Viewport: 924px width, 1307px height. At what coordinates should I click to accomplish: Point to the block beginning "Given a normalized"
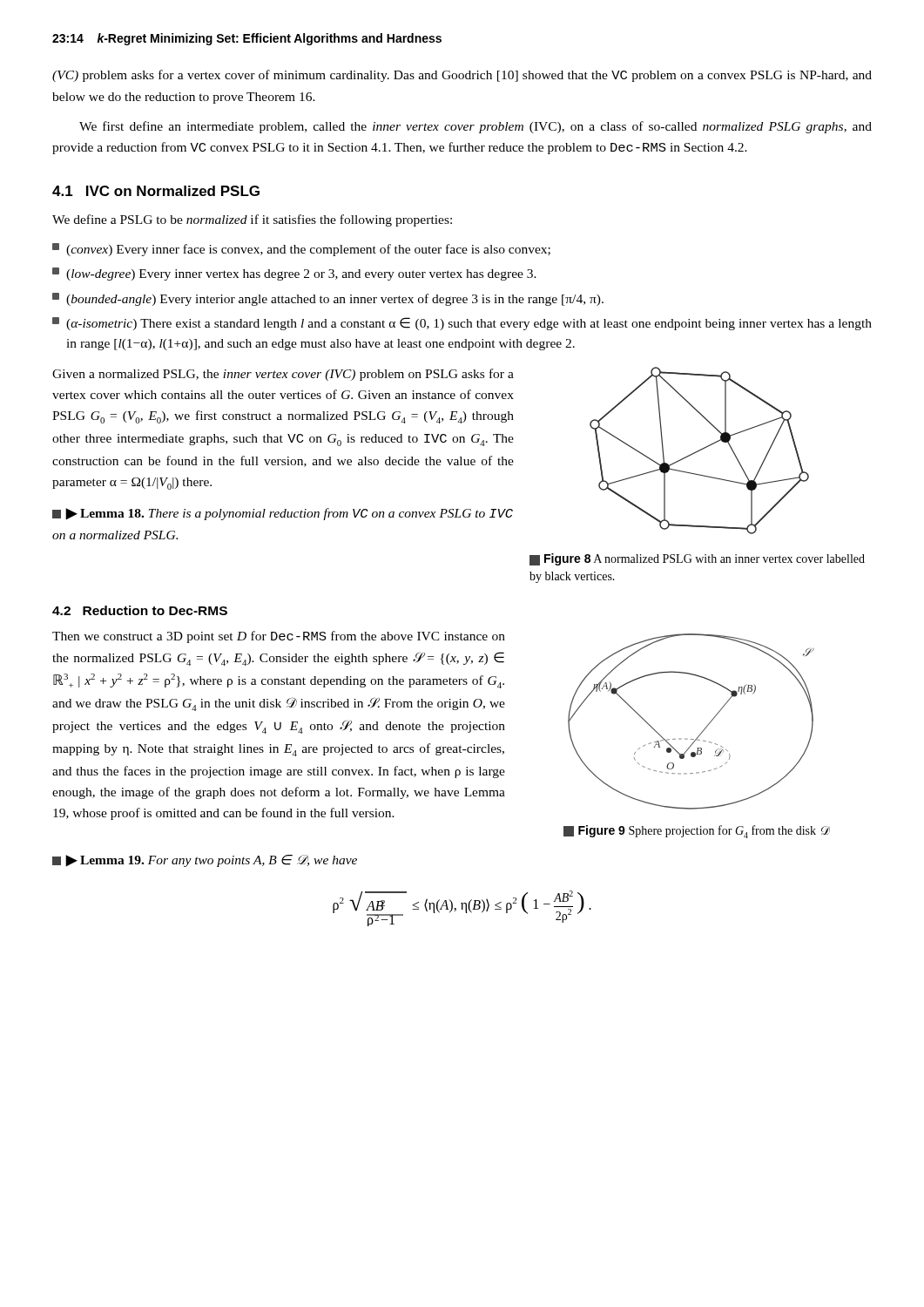pos(283,429)
